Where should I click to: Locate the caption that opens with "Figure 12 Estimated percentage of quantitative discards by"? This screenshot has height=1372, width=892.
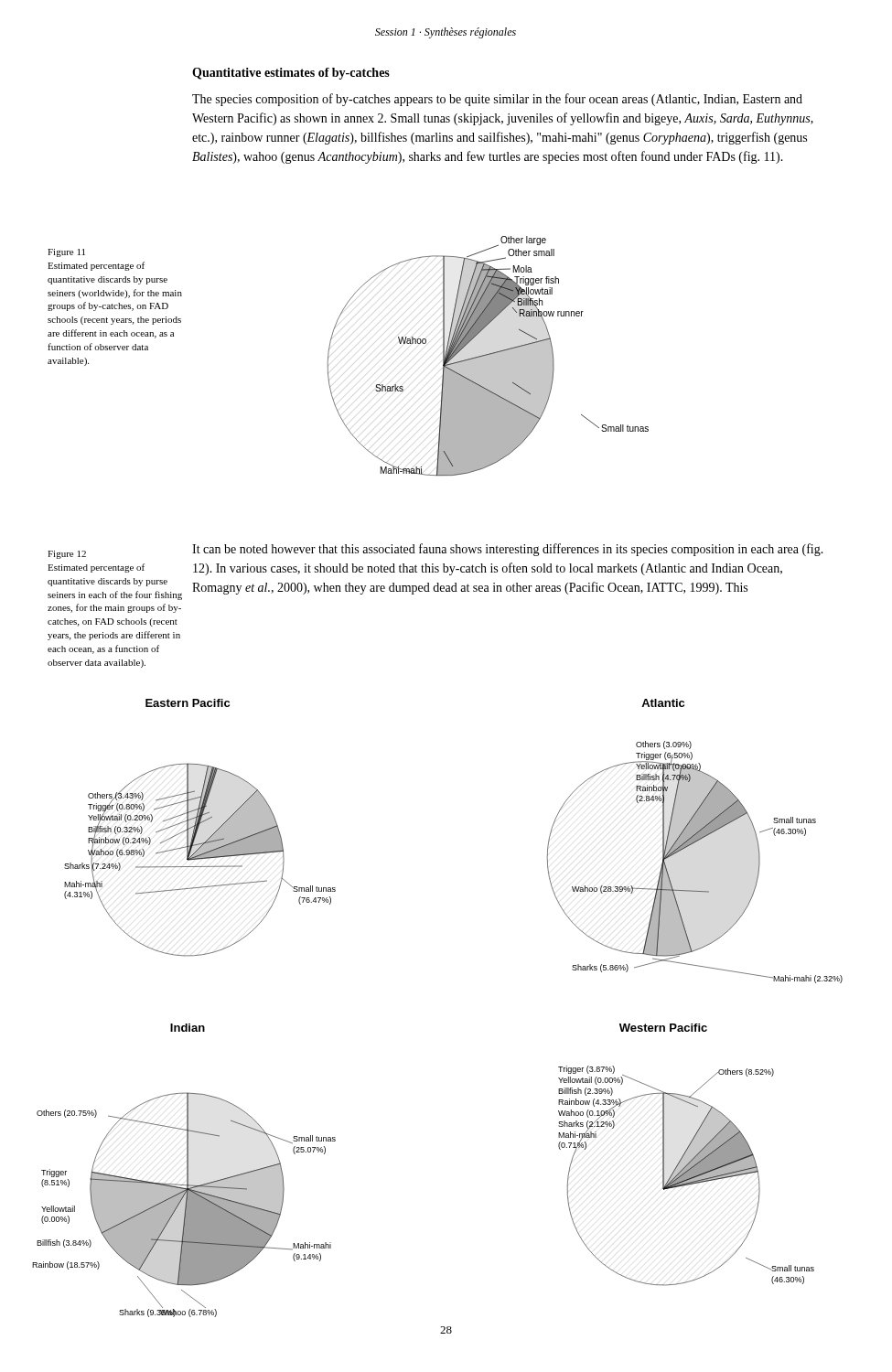[115, 608]
